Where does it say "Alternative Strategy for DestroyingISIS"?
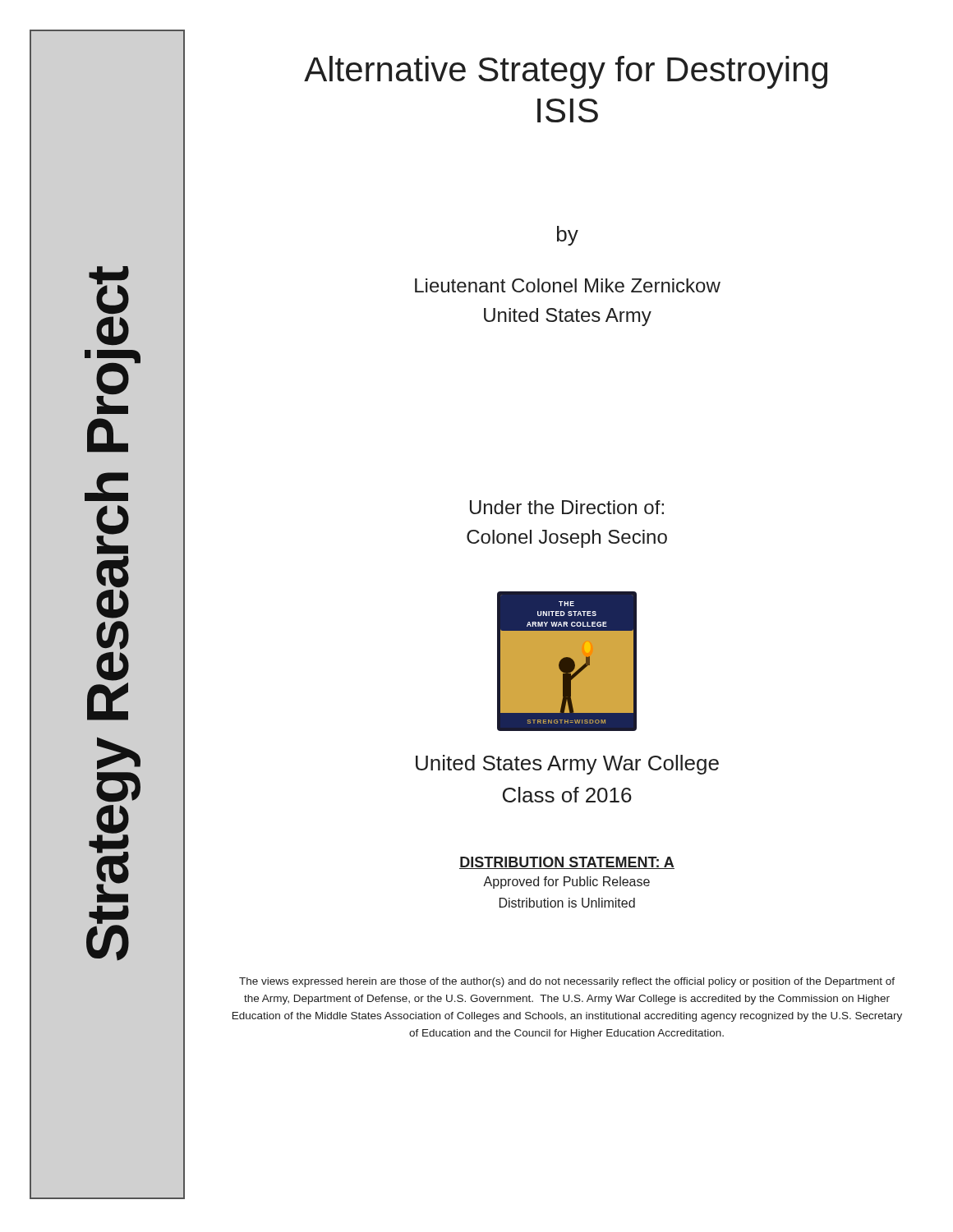 (x=567, y=91)
